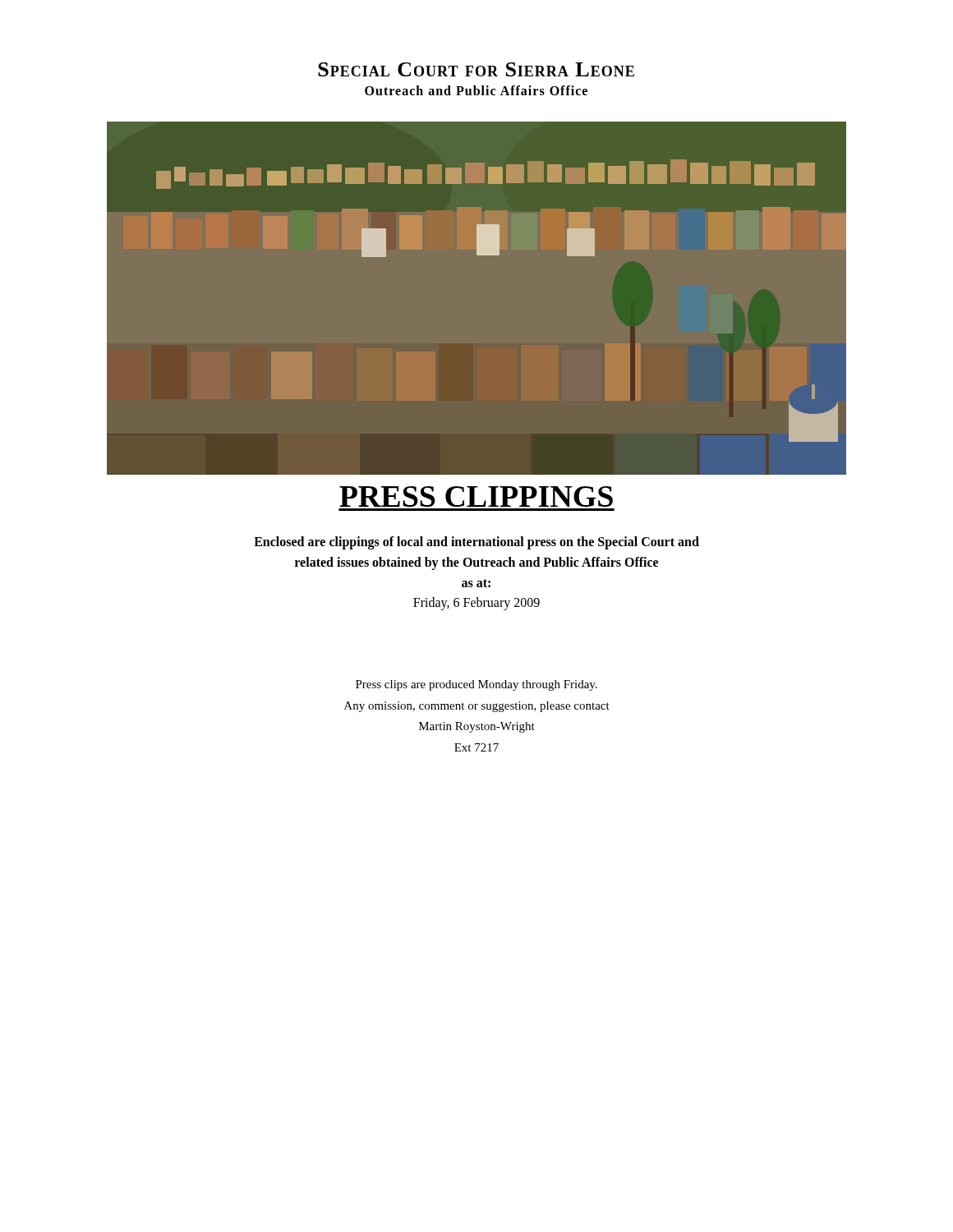The width and height of the screenshot is (953, 1232).
Task: Point to the text block starting "Press clips are produced Monday through Friday. Any"
Action: point(476,716)
